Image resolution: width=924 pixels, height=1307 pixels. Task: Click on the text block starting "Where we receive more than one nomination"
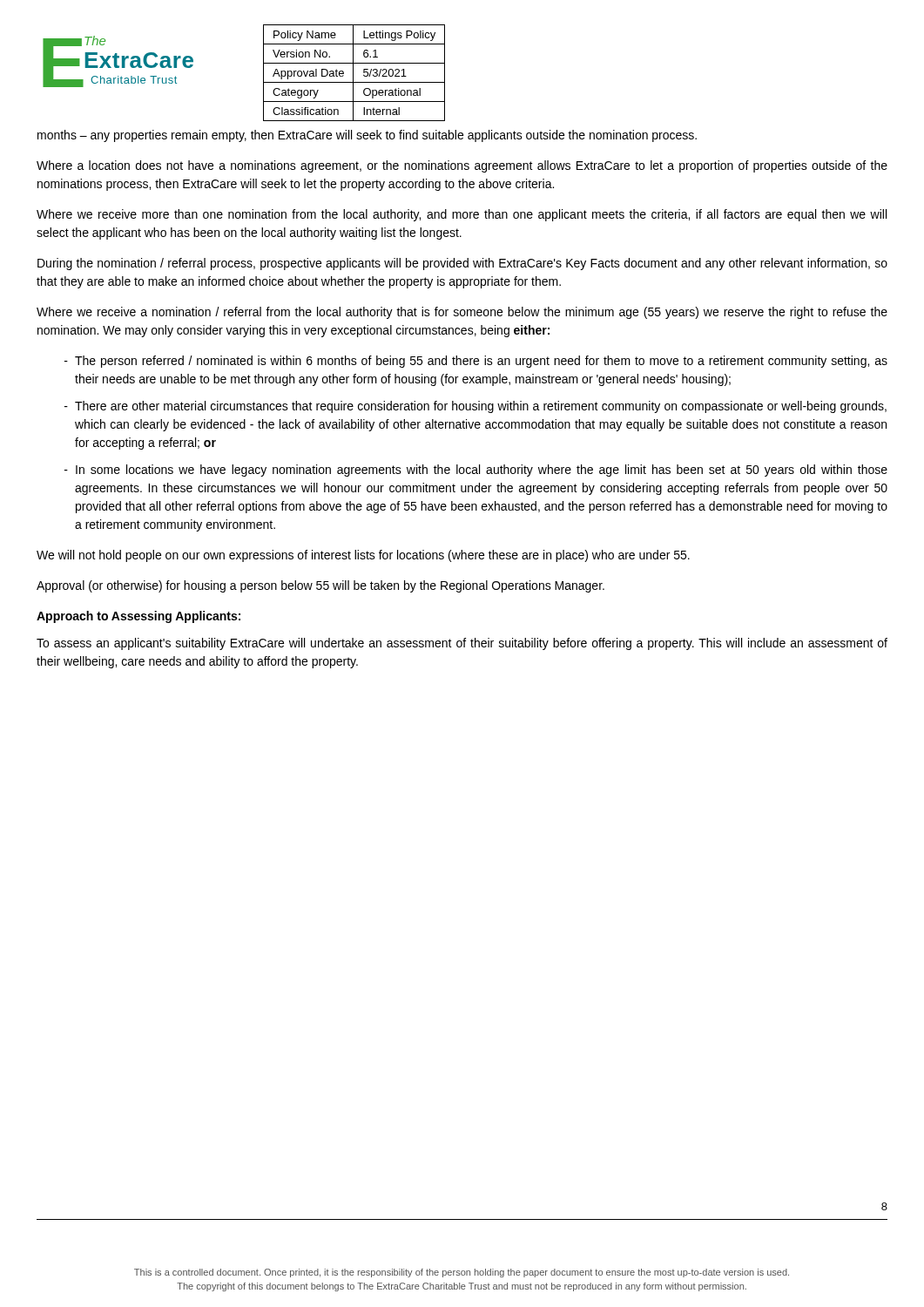click(462, 224)
